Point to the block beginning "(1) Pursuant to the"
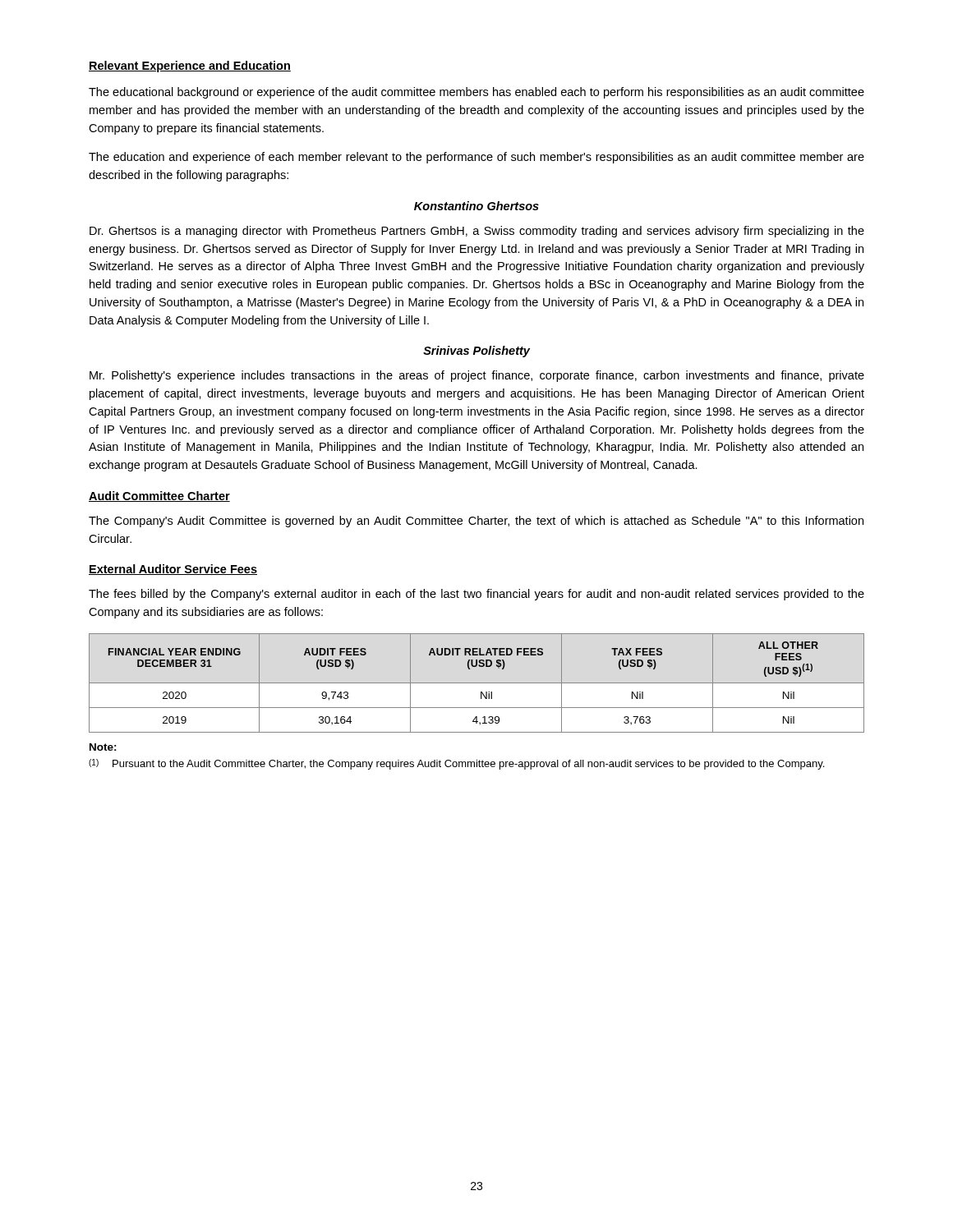 point(476,765)
